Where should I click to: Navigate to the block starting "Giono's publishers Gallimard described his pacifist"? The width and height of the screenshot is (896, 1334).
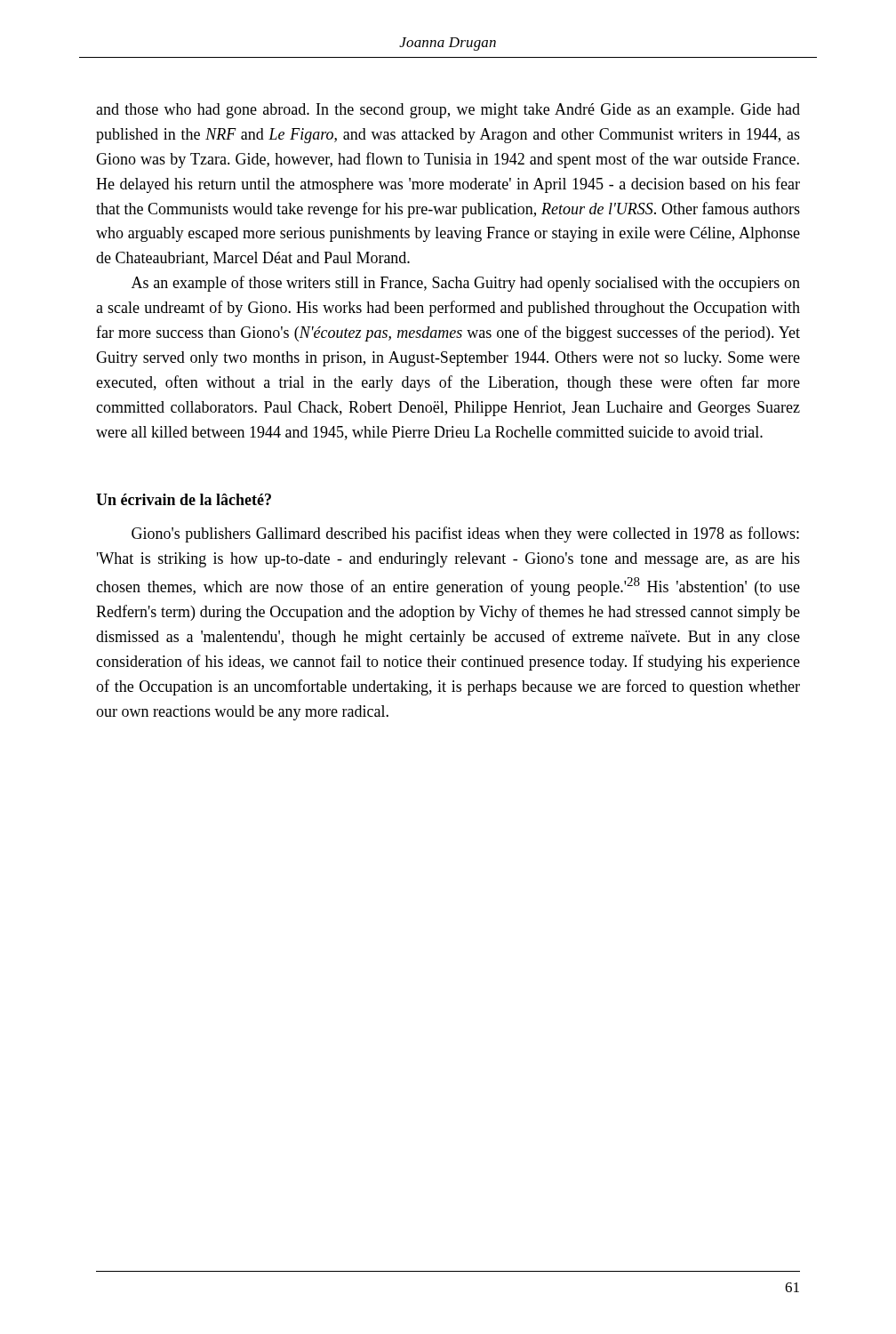click(448, 623)
